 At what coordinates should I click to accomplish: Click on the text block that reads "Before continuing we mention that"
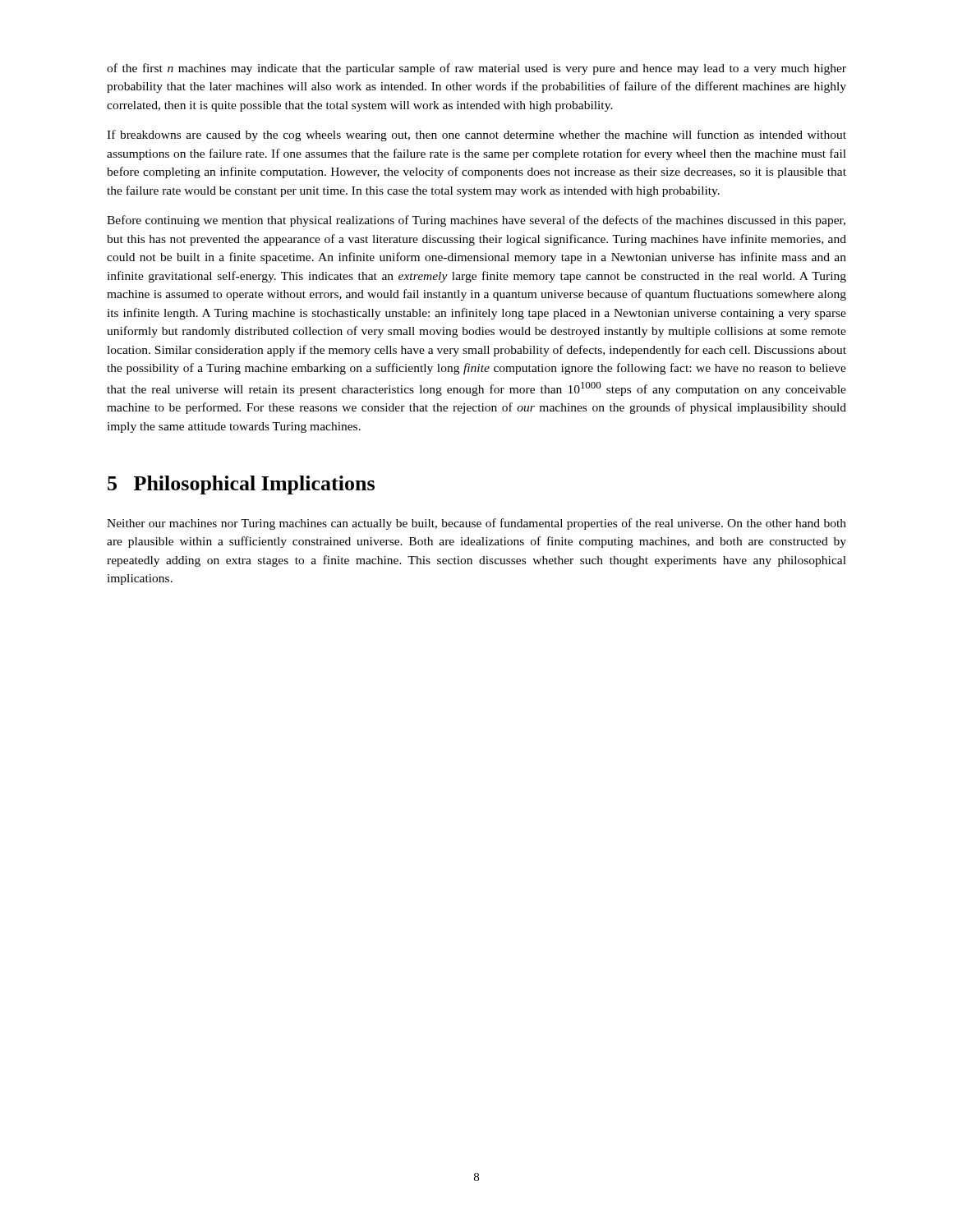click(476, 323)
